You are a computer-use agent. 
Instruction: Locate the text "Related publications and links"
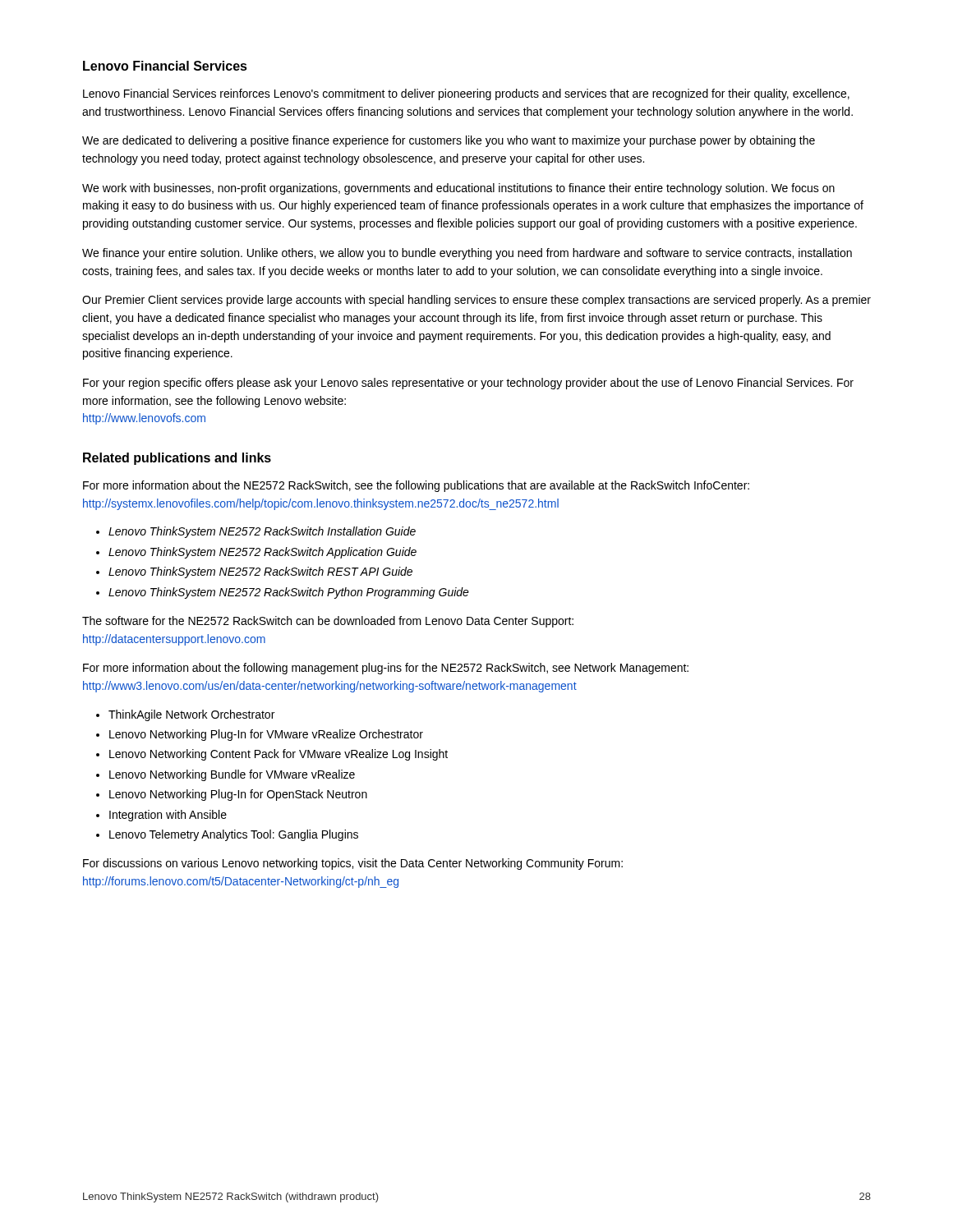[x=177, y=459]
